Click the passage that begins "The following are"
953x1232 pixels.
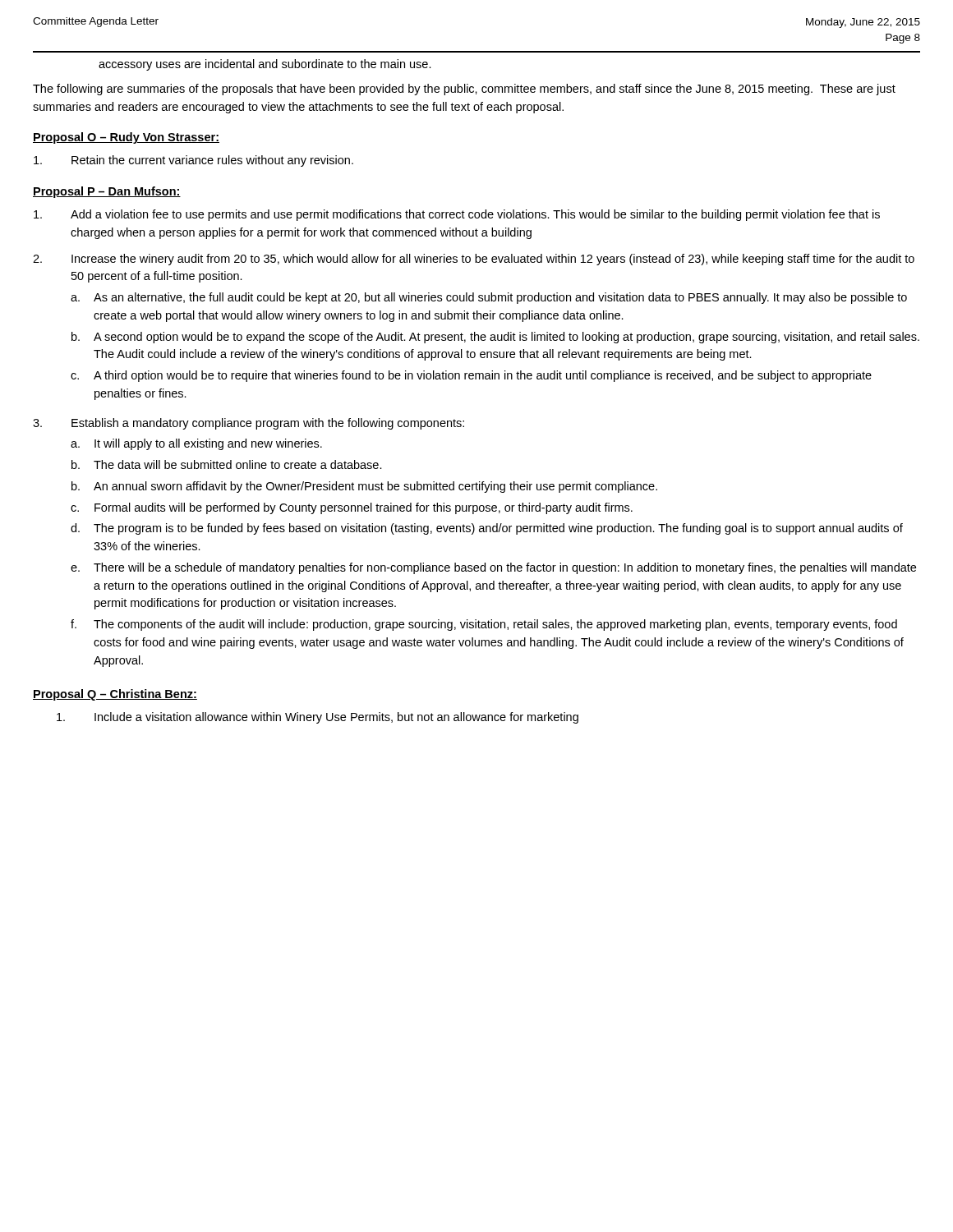pyautogui.click(x=464, y=97)
